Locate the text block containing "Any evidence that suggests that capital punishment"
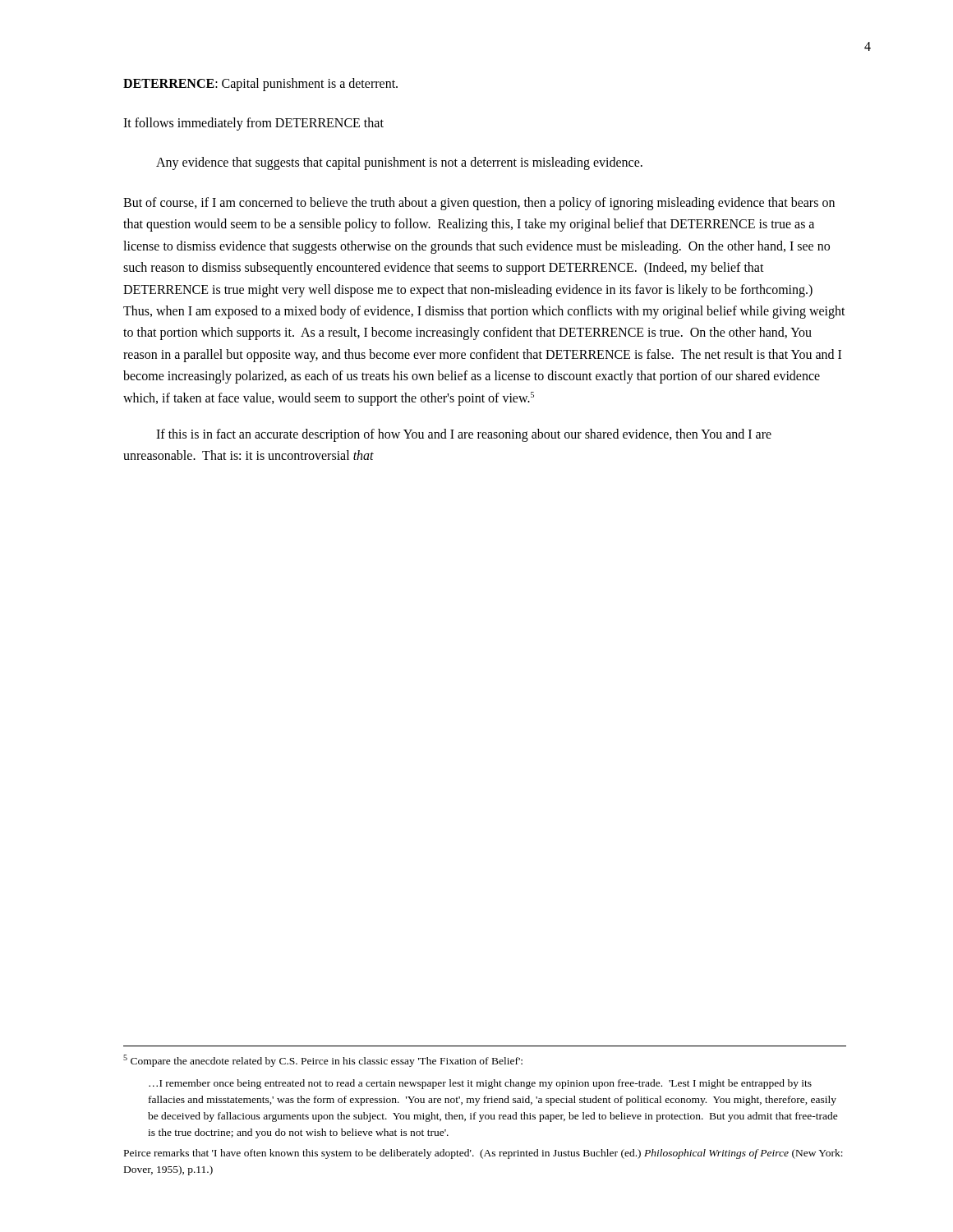This screenshot has width=953, height=1232. [x=400, y=162]
